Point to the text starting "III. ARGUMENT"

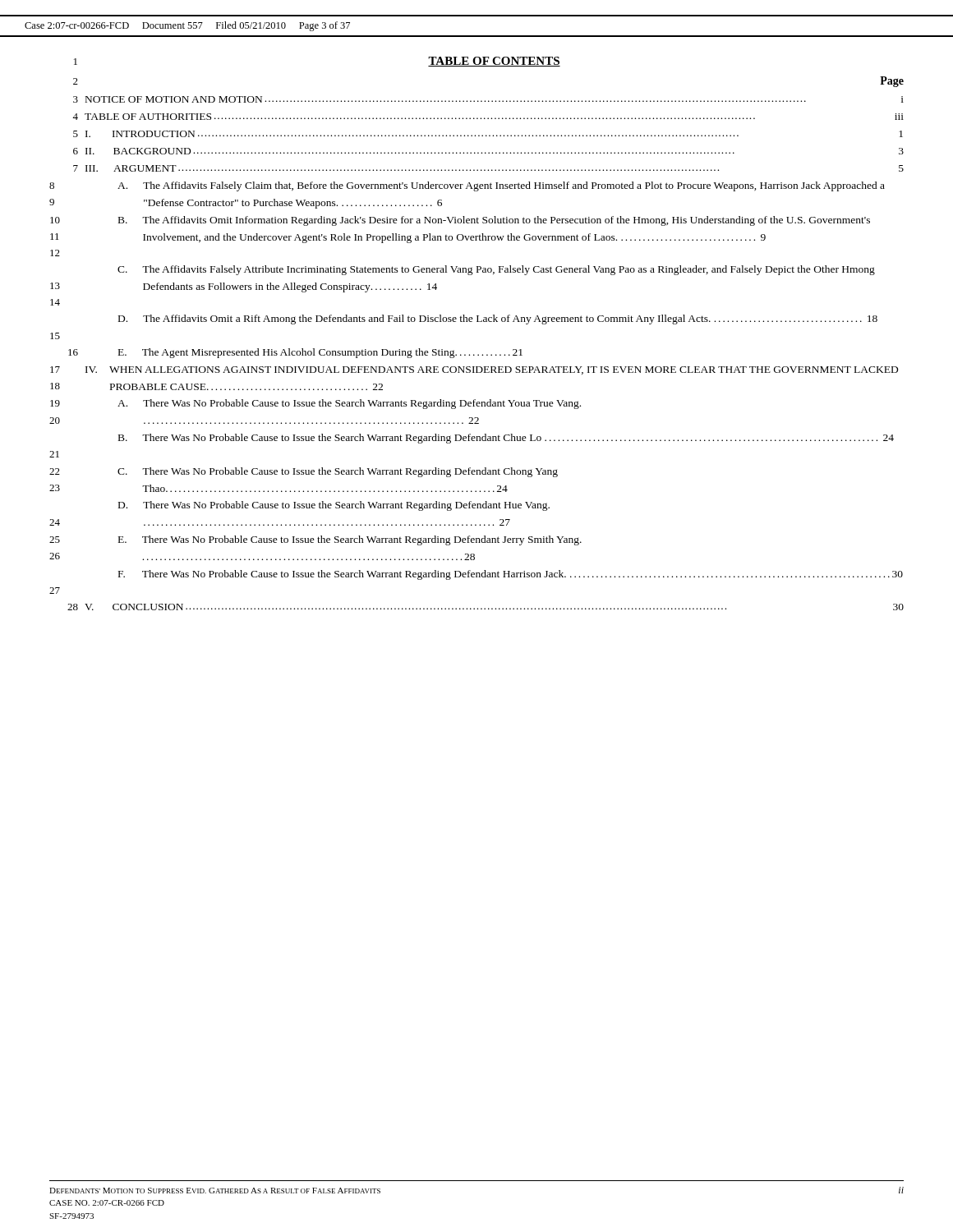point(494,169)
